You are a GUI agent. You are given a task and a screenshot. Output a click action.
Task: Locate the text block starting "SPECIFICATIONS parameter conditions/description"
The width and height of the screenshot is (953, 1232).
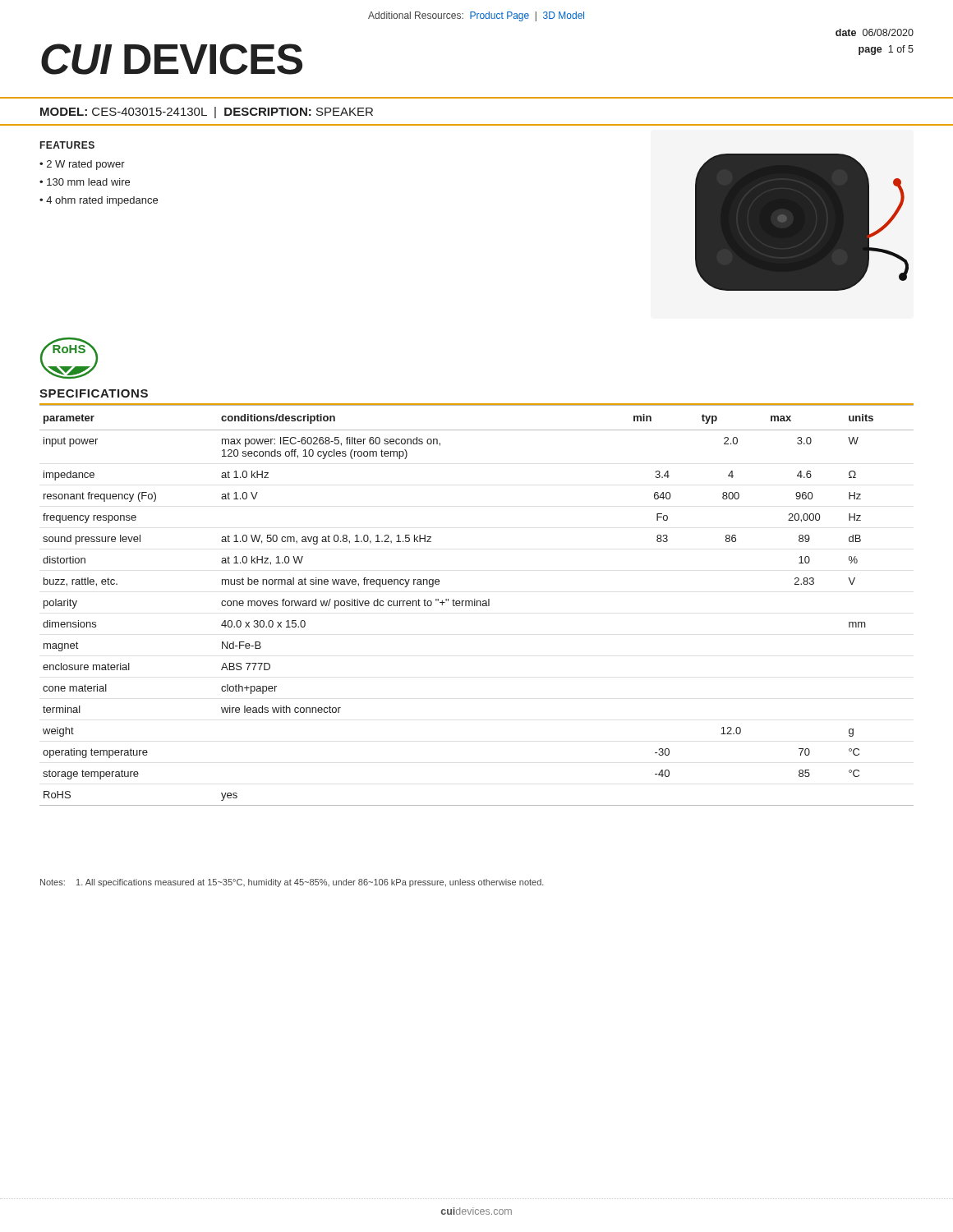476,596
